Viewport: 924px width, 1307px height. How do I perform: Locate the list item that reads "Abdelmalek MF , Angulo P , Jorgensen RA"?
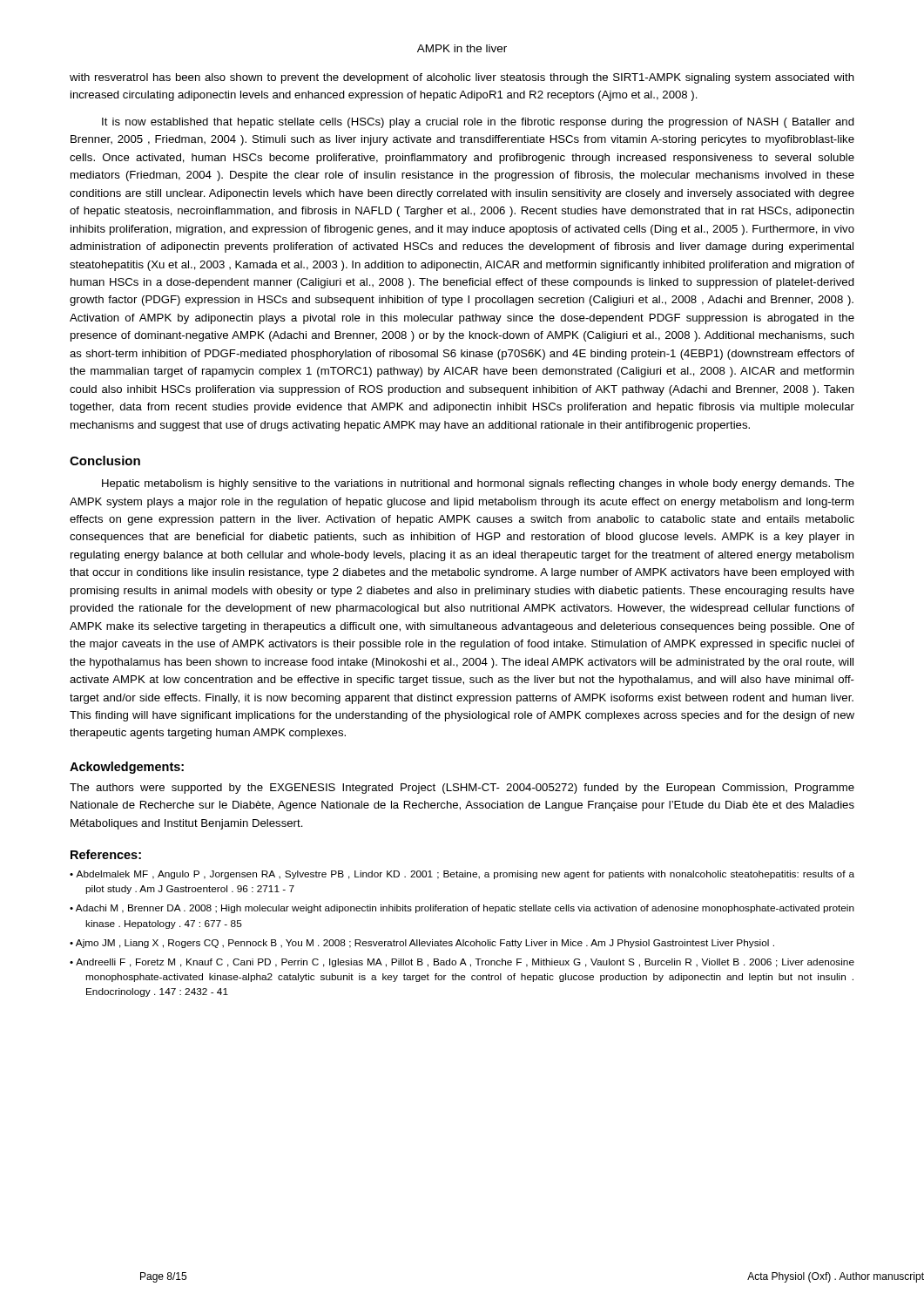[465, 882]
